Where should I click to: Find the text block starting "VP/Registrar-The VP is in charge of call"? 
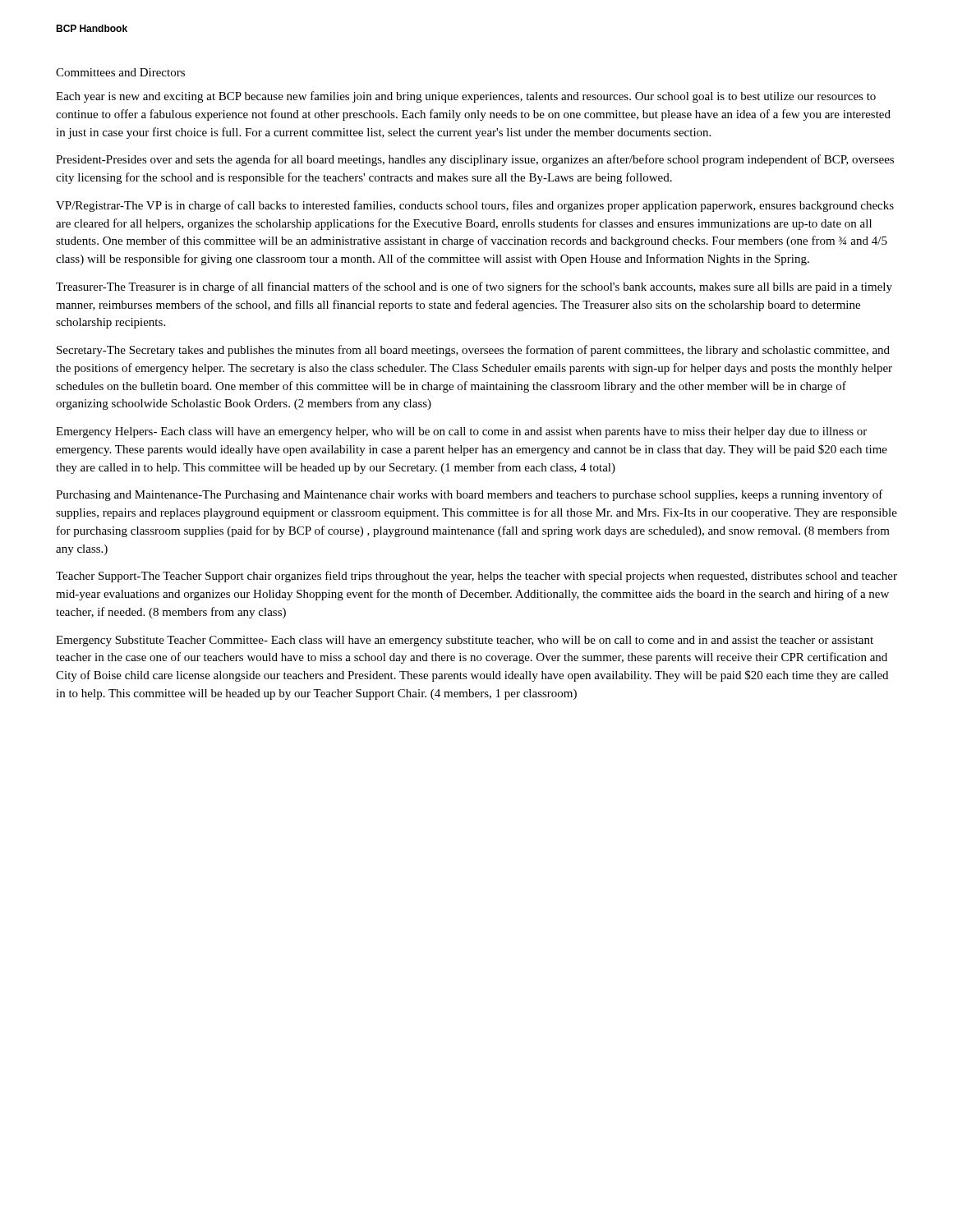475,232
